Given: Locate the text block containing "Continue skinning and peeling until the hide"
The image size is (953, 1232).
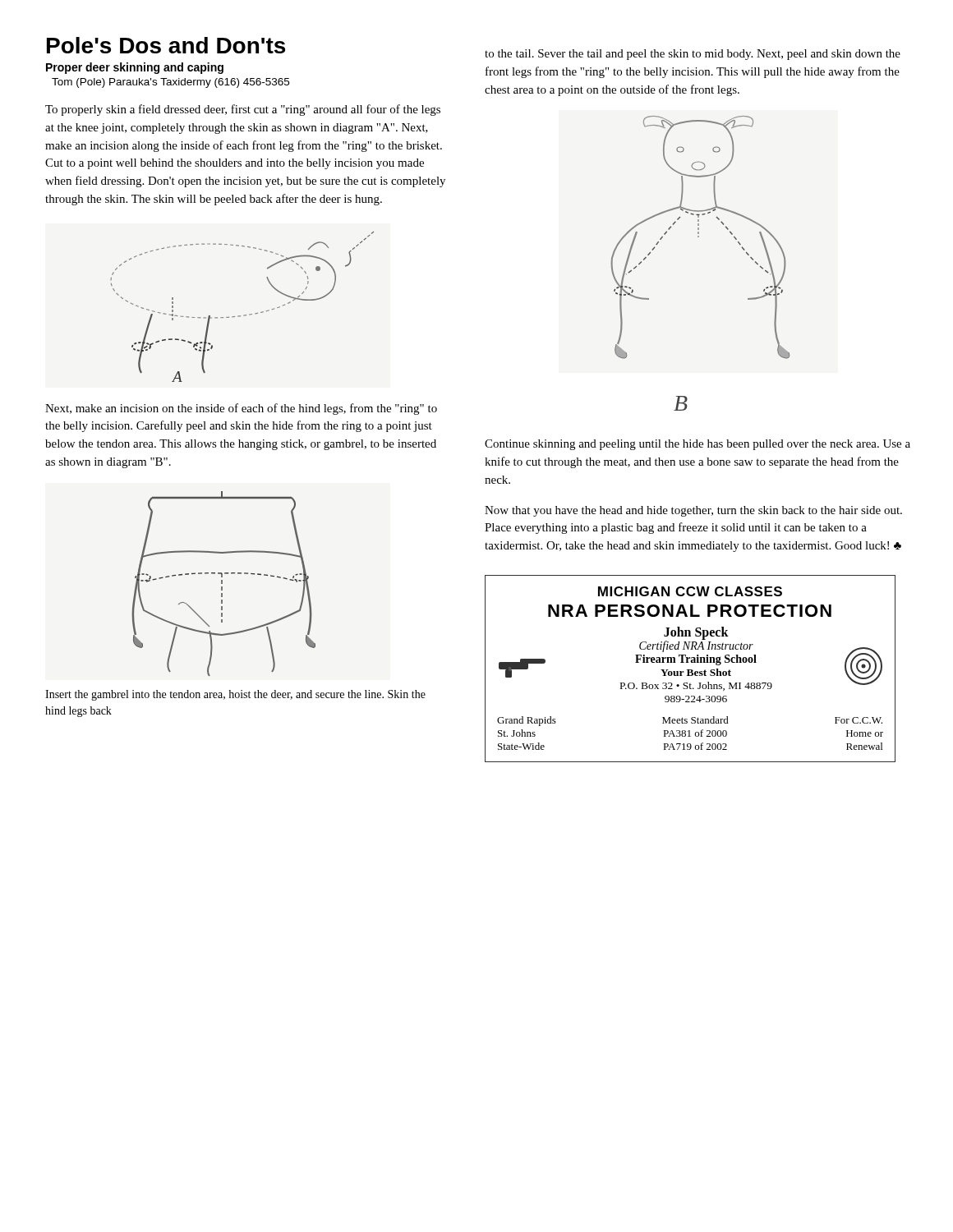Looking at the screenshot, I should tap(698, 462).
